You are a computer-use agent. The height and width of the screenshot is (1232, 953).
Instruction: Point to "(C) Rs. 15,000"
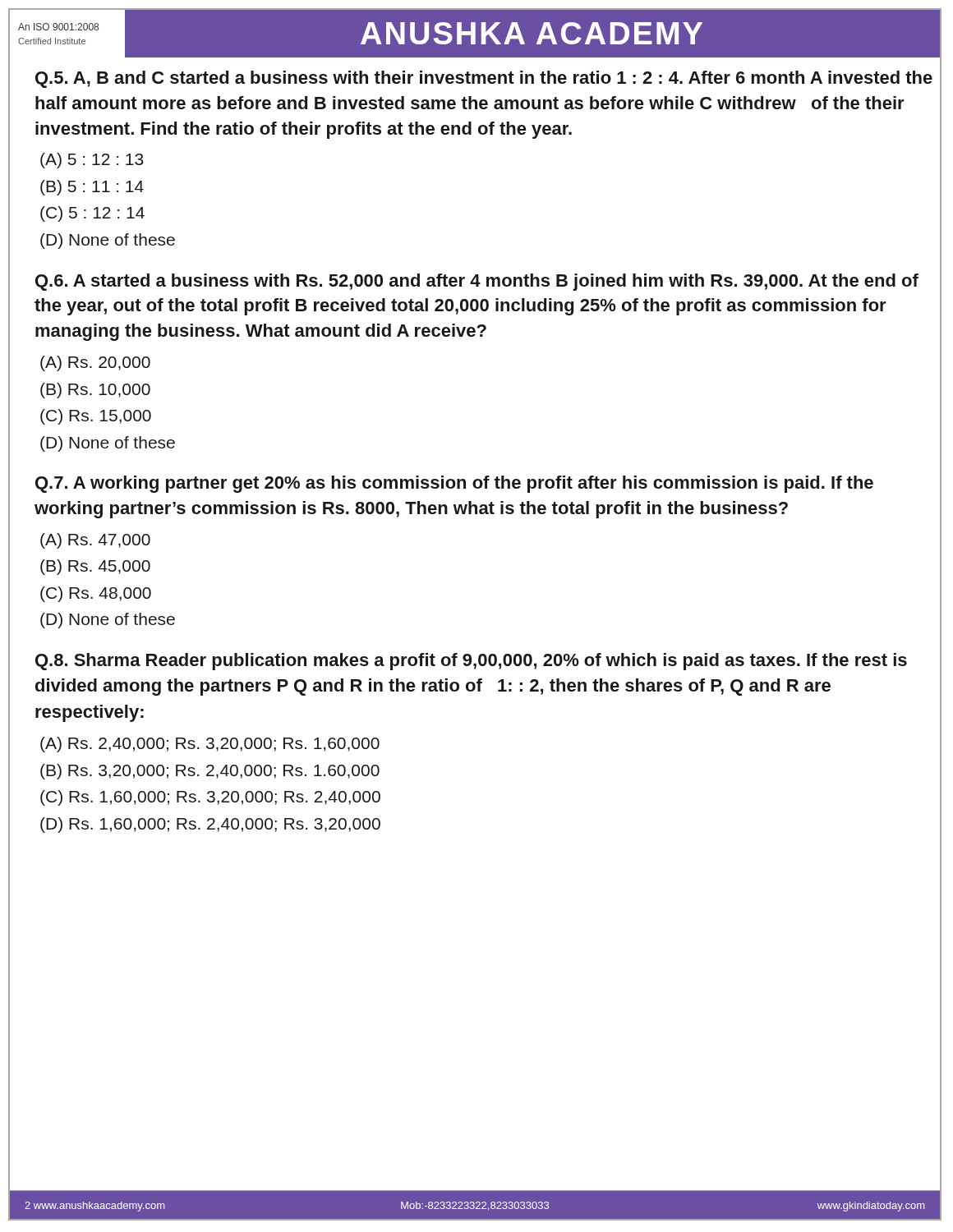[x=96, y=415]
